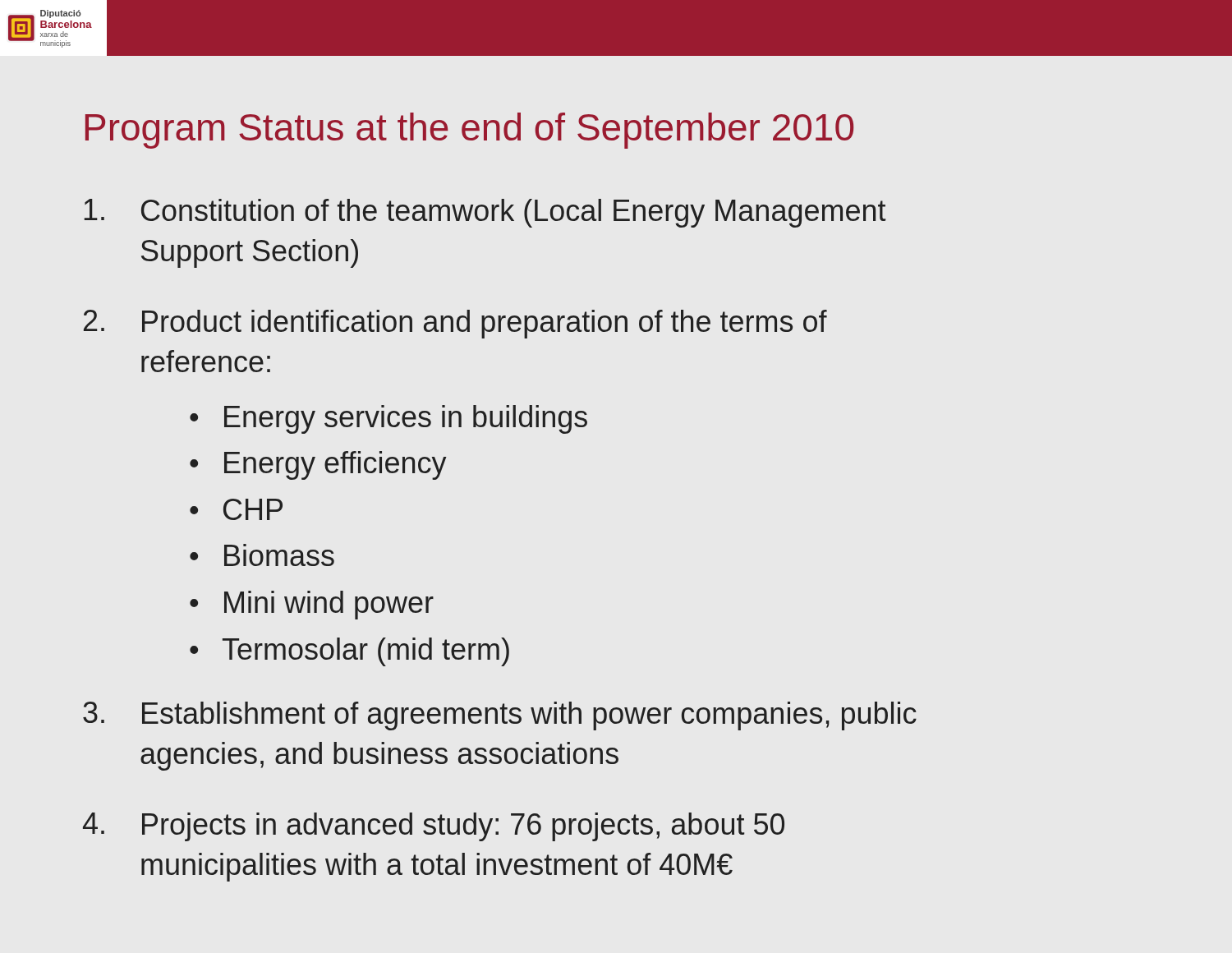Locate the list item that says "• Biomass"
This screenshot has height=953, width=1232.
262,557
